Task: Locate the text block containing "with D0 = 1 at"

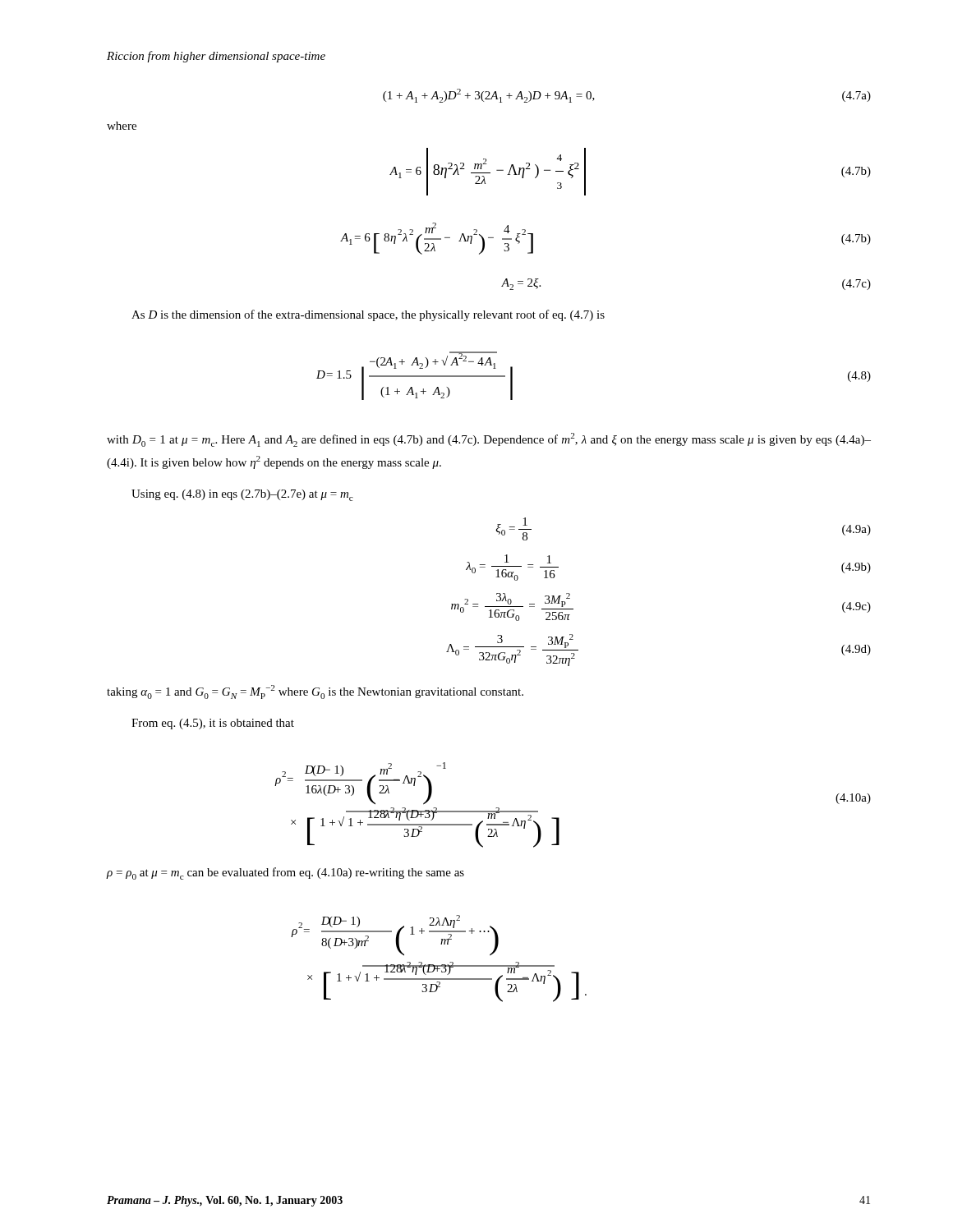Action: coord(489,449)
